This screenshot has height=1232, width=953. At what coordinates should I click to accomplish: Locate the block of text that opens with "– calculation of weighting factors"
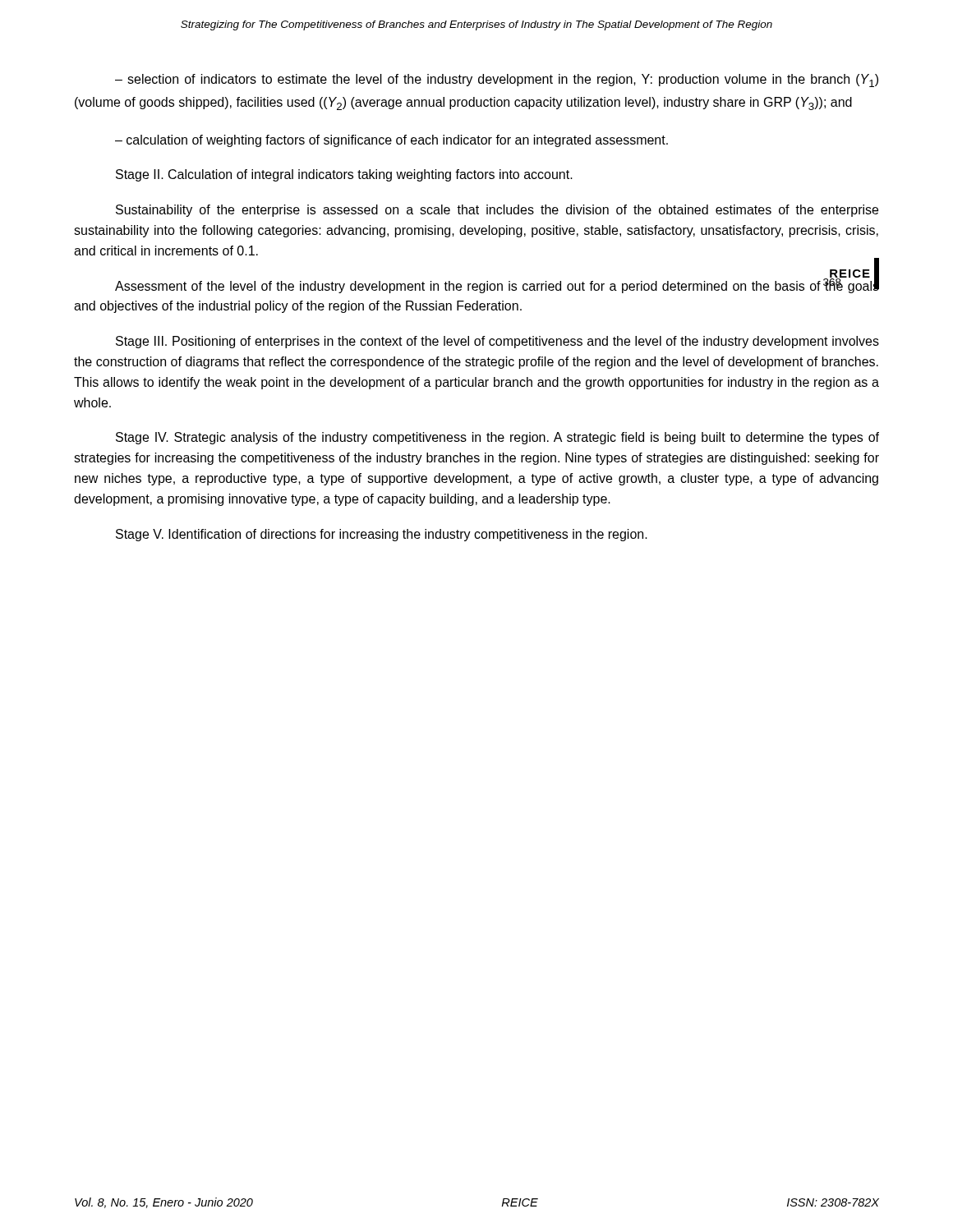coord(392,140)
